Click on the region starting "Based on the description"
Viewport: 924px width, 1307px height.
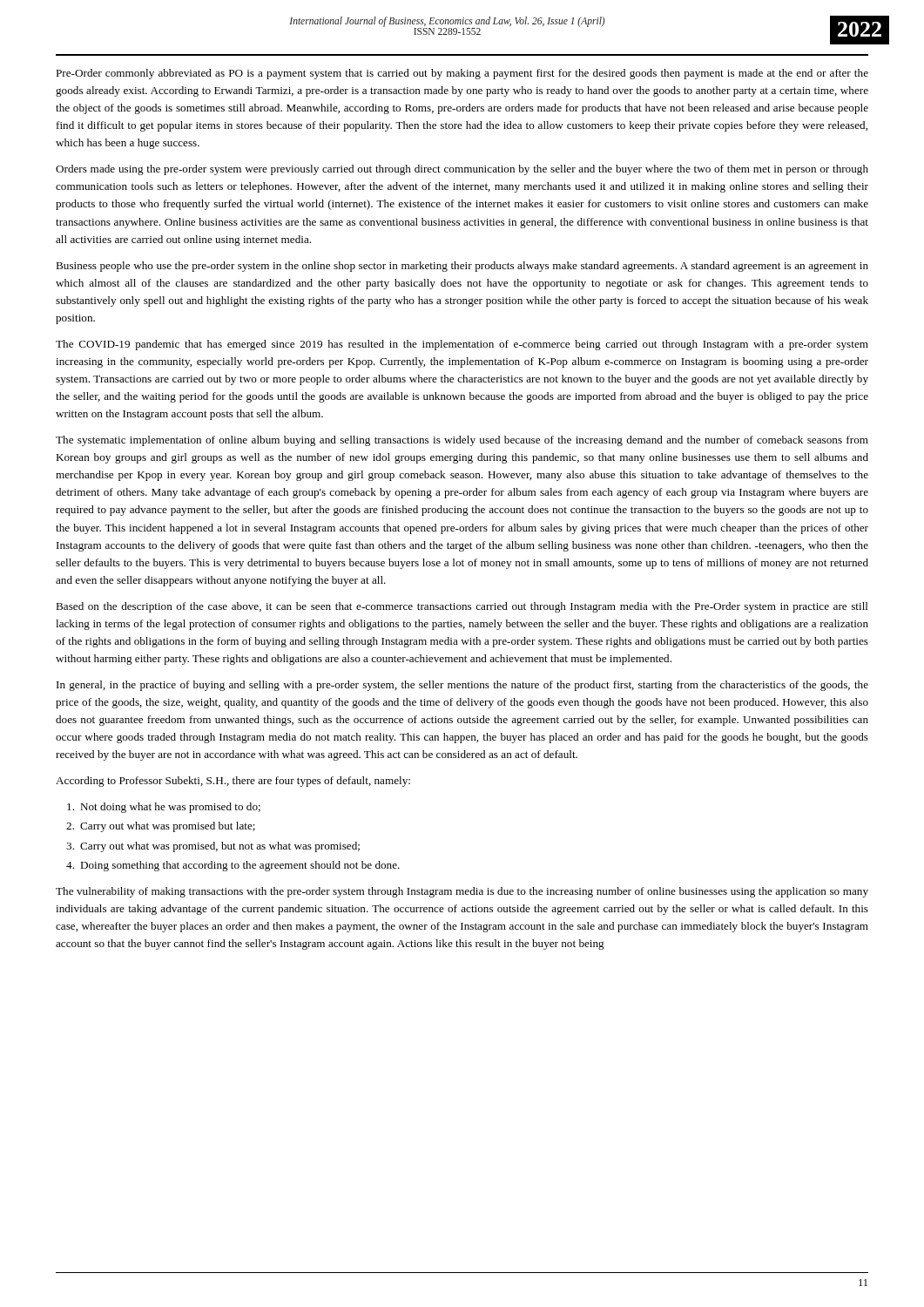pyautogui.click(x=462, y=633)
